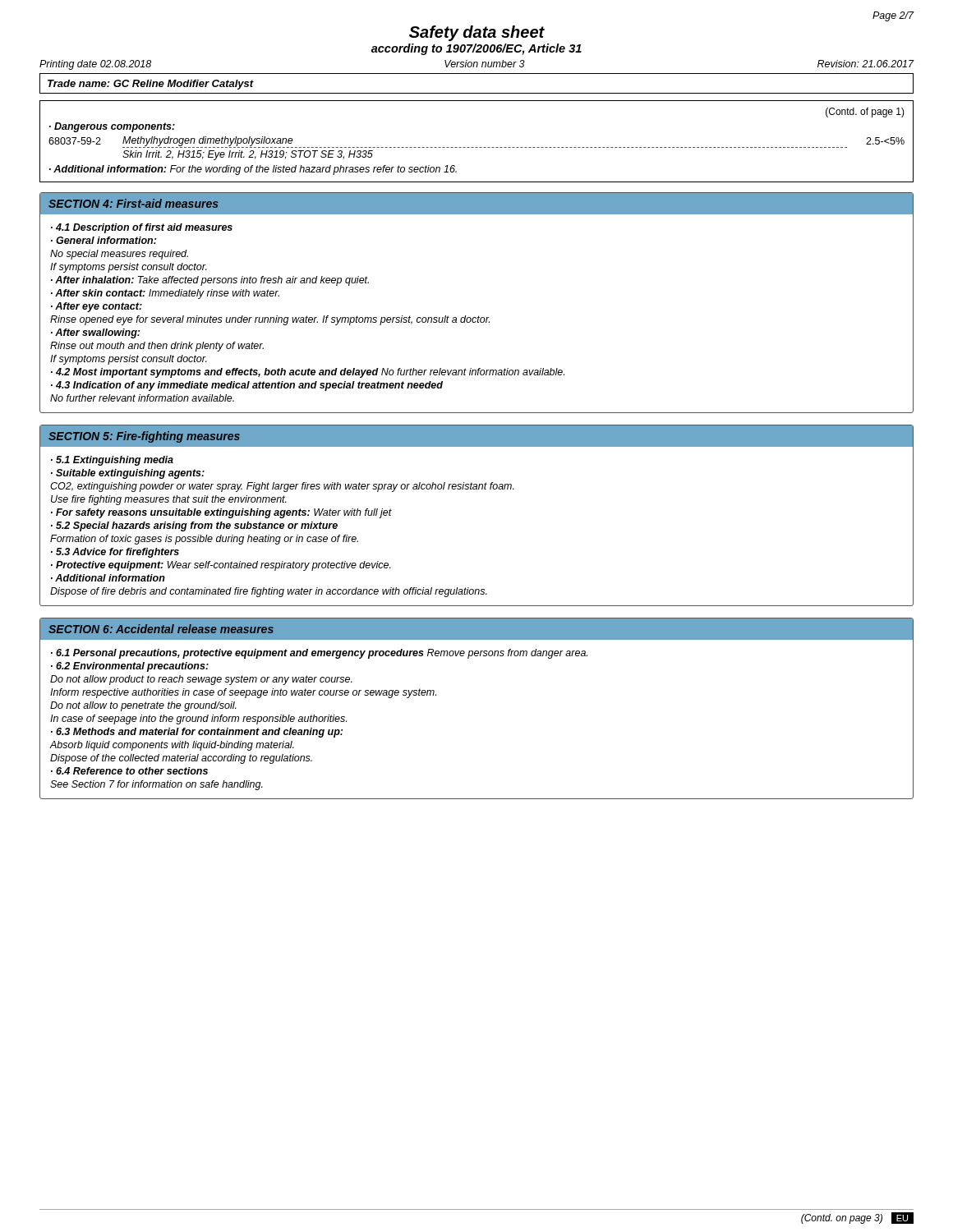953x1232 pixels.
Task: Locate the list item with the text "· 4.3 Indication of any immediate medical"
Action: click(x=246, y=385)
